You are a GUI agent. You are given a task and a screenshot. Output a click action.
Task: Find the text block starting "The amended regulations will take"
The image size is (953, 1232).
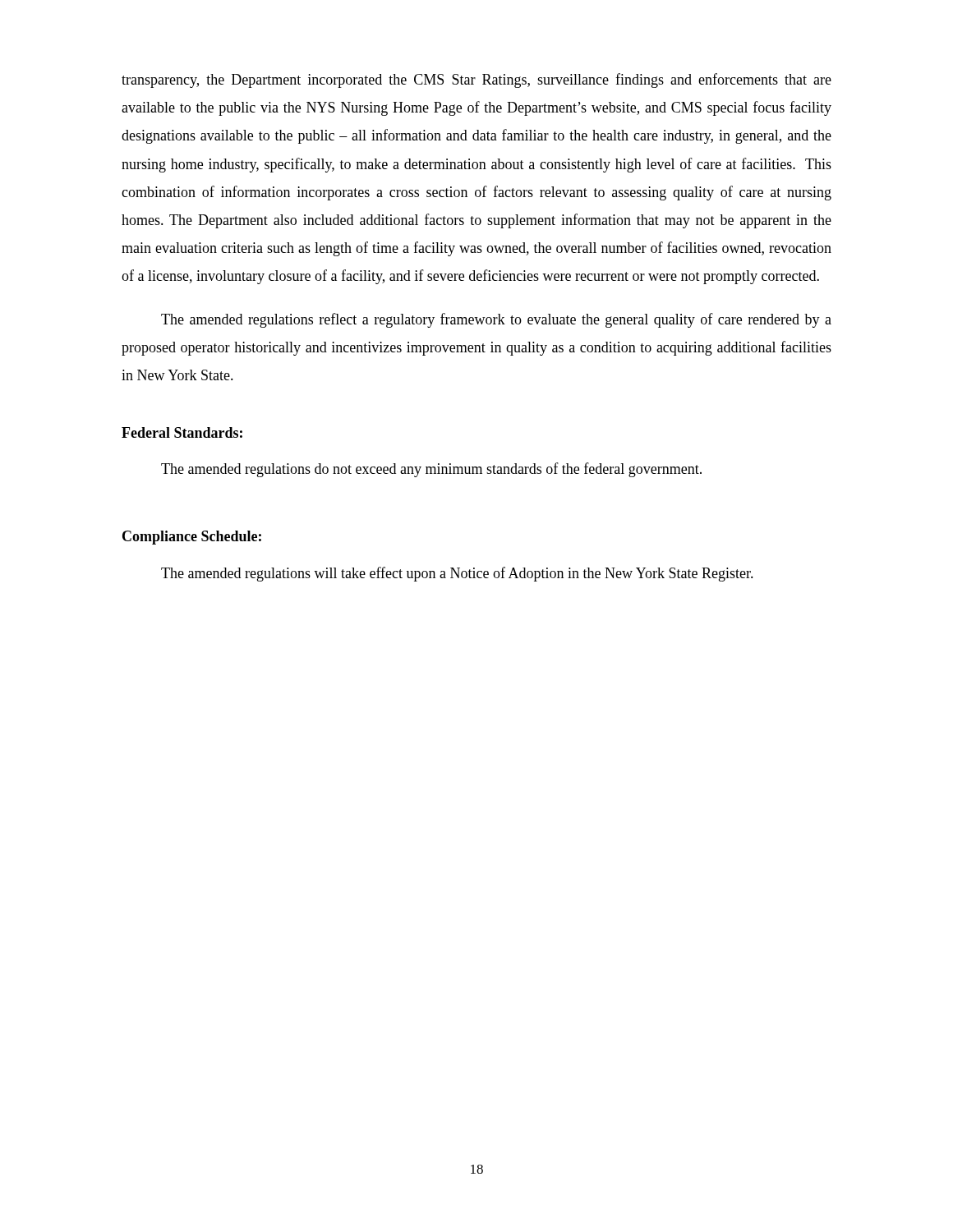coord(476,573)
